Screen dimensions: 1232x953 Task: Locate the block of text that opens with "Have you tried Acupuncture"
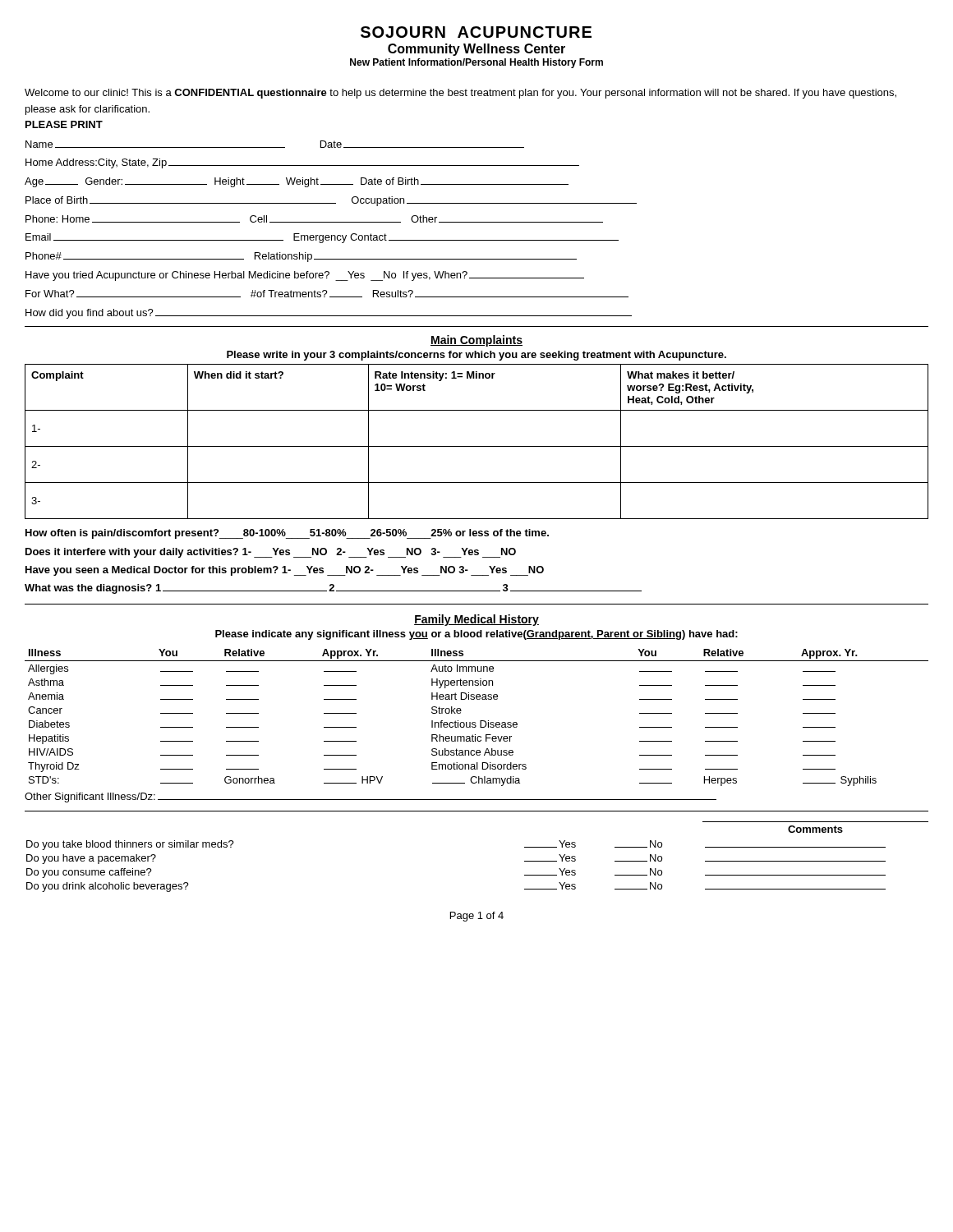click(x=305, y=276)
